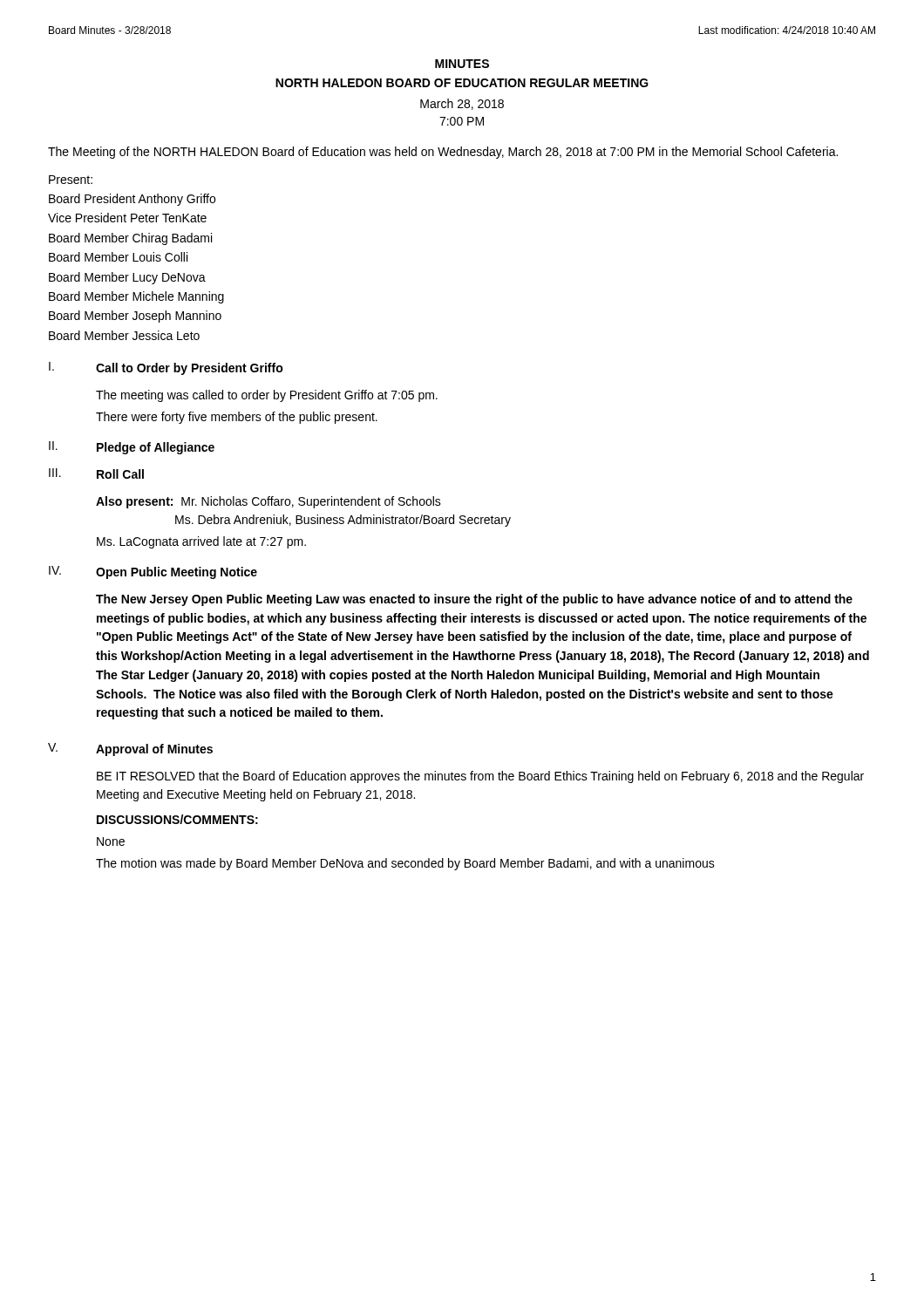Point to the text starting "The meeting was called to order by President"
The width and height of the screenshot is (924, 1308).
pyautogui.click(x=267, y=395)
